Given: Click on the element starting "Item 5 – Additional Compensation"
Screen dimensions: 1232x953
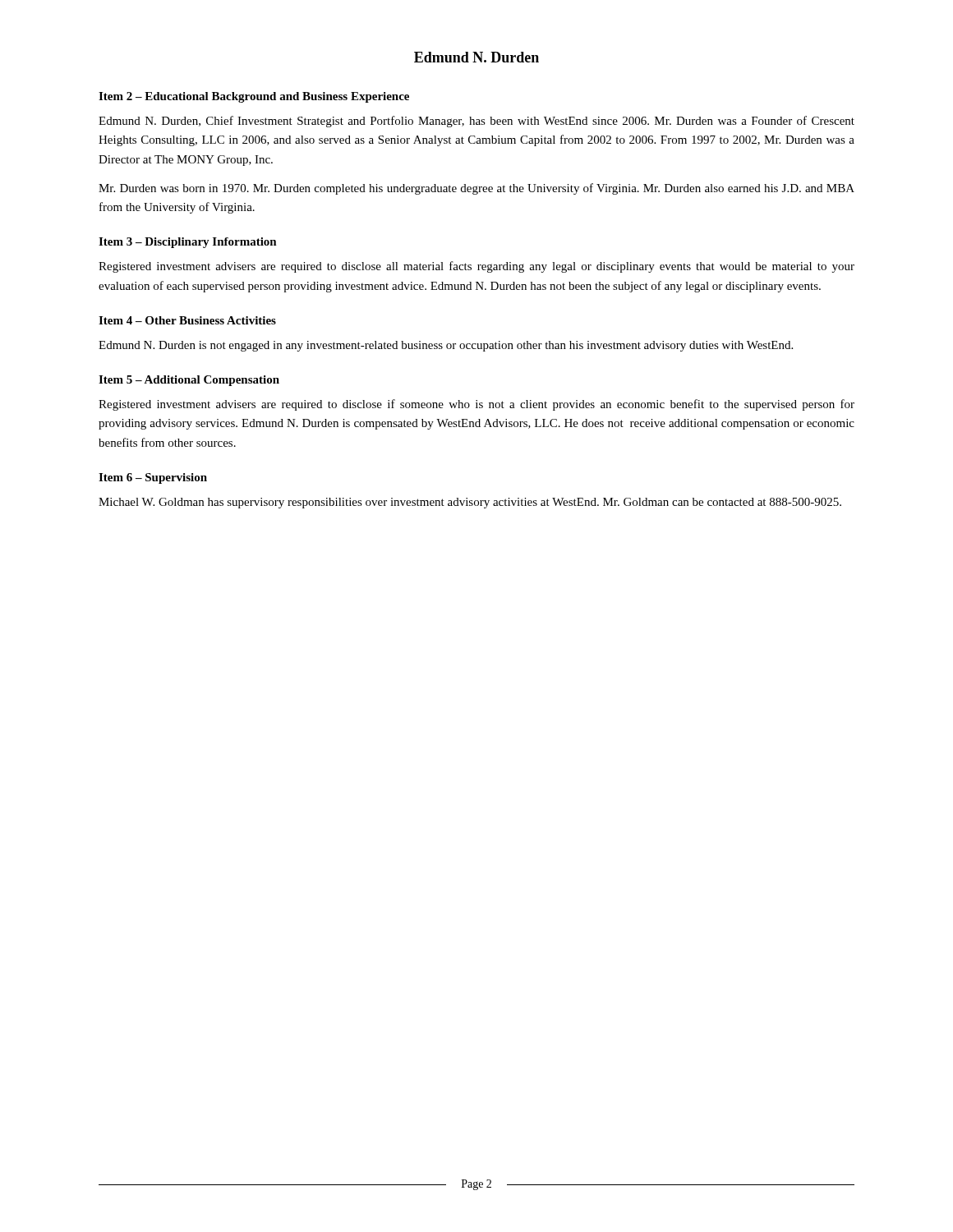Looking at the screenshot, I should point(189,379).
